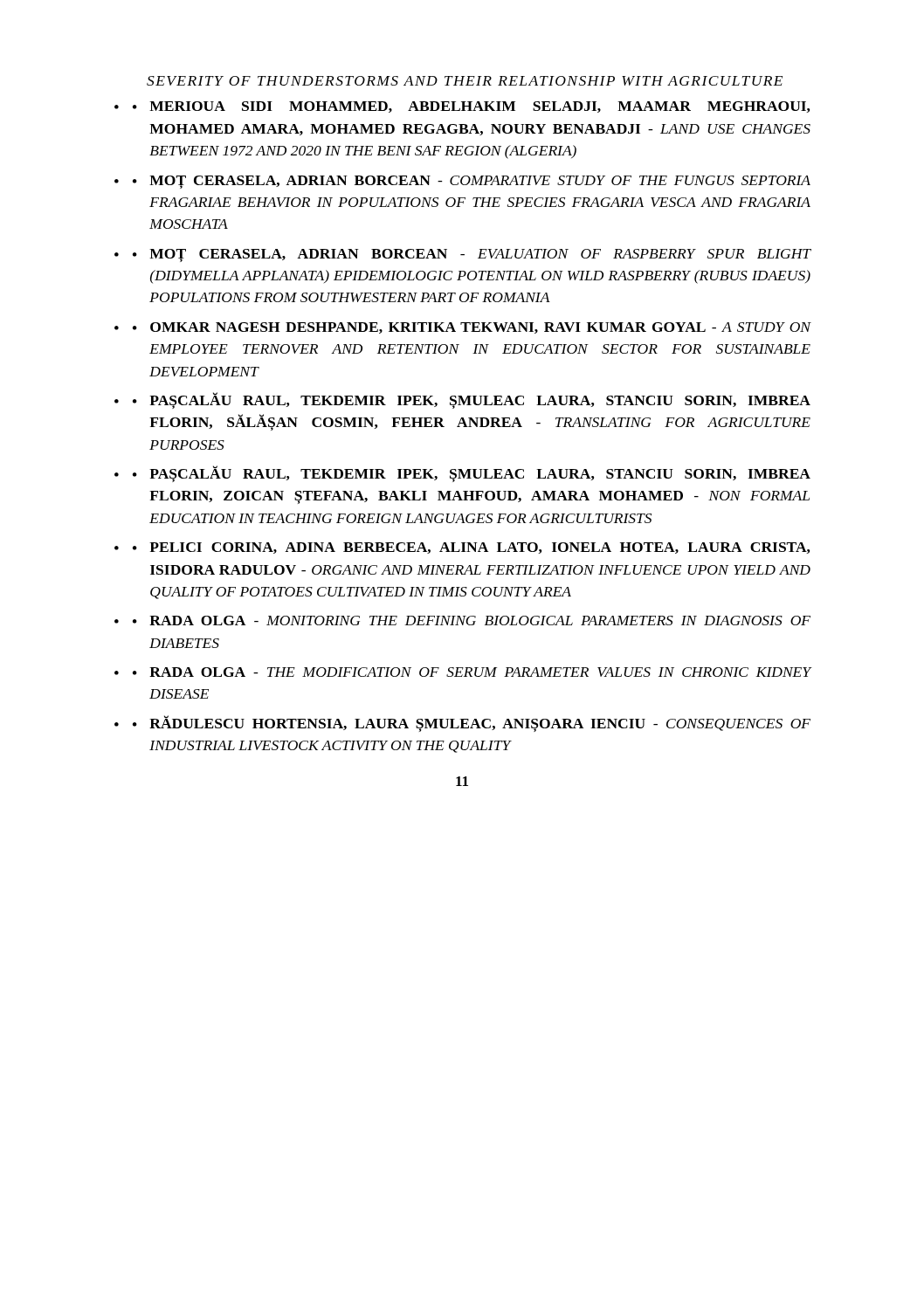Image resolution: width=924 pixels, height=1310 pixels.
Task: Navigate to the passage starting "• PELICI CORINA, ADINA BERBECEA, ALINA"
Action: click(x=471, y=570)
